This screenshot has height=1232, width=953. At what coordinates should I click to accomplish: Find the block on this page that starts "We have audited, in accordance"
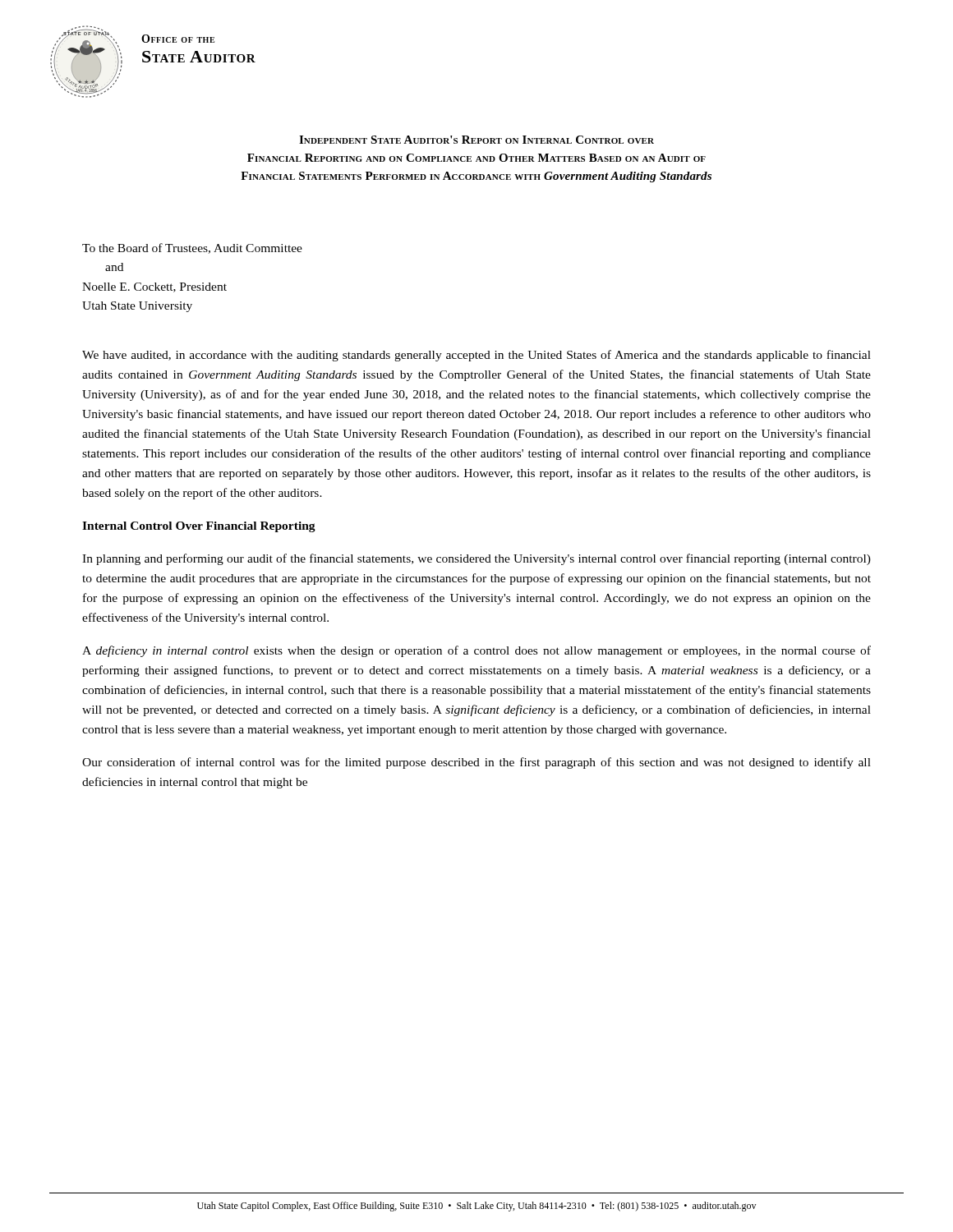476,424
